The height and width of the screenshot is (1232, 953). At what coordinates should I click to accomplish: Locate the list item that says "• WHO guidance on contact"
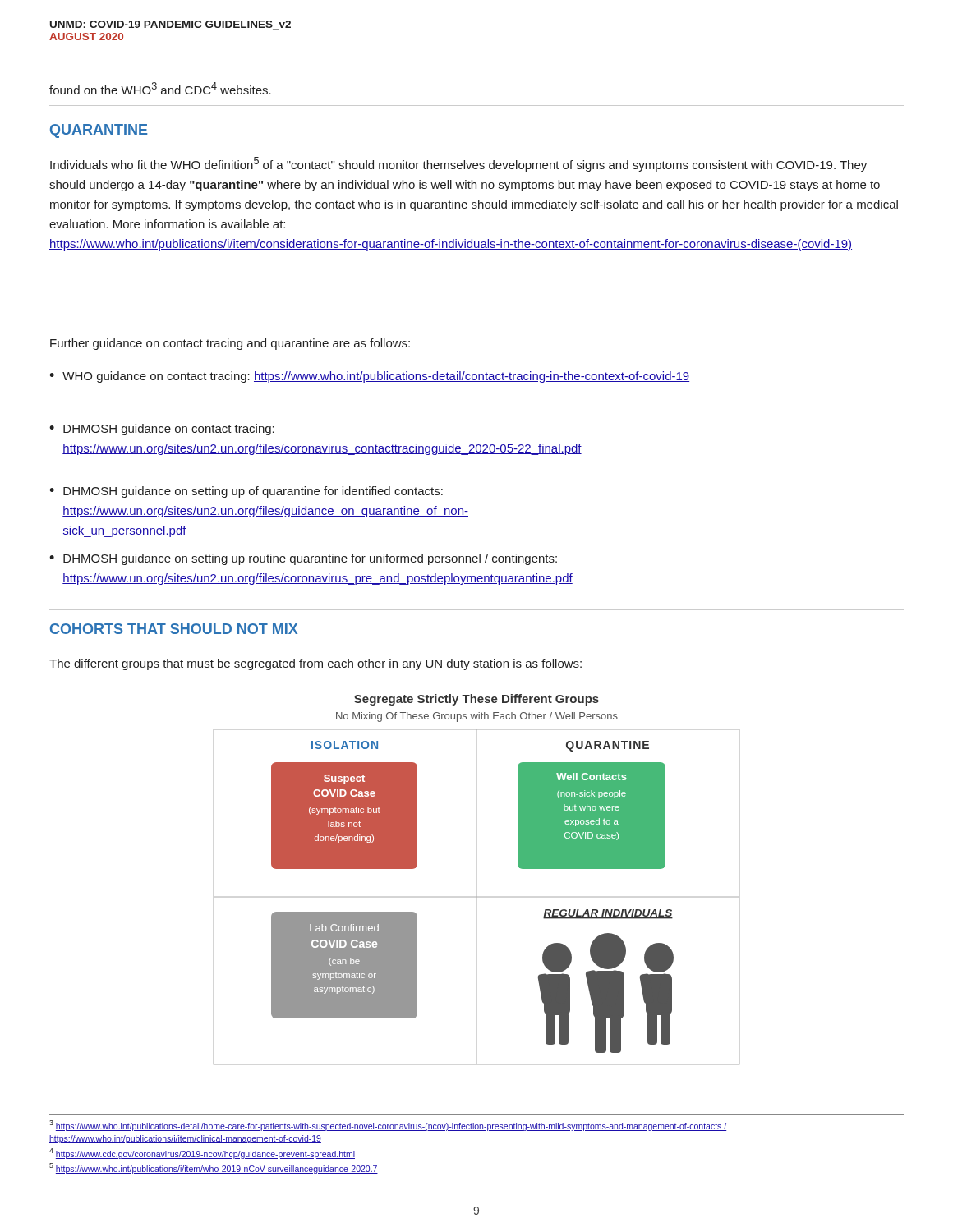coord(369,376)
